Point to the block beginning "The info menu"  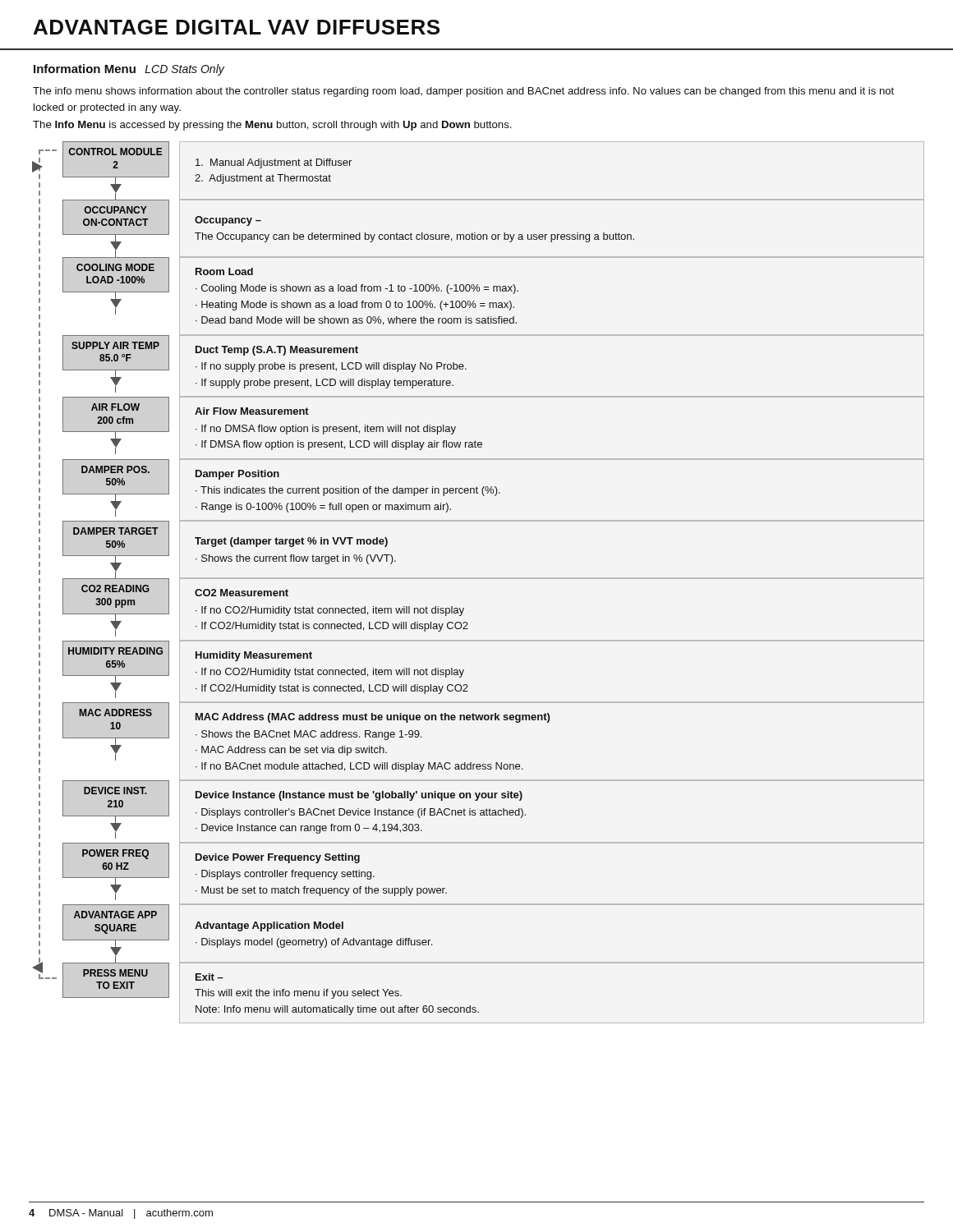[463, 92]
